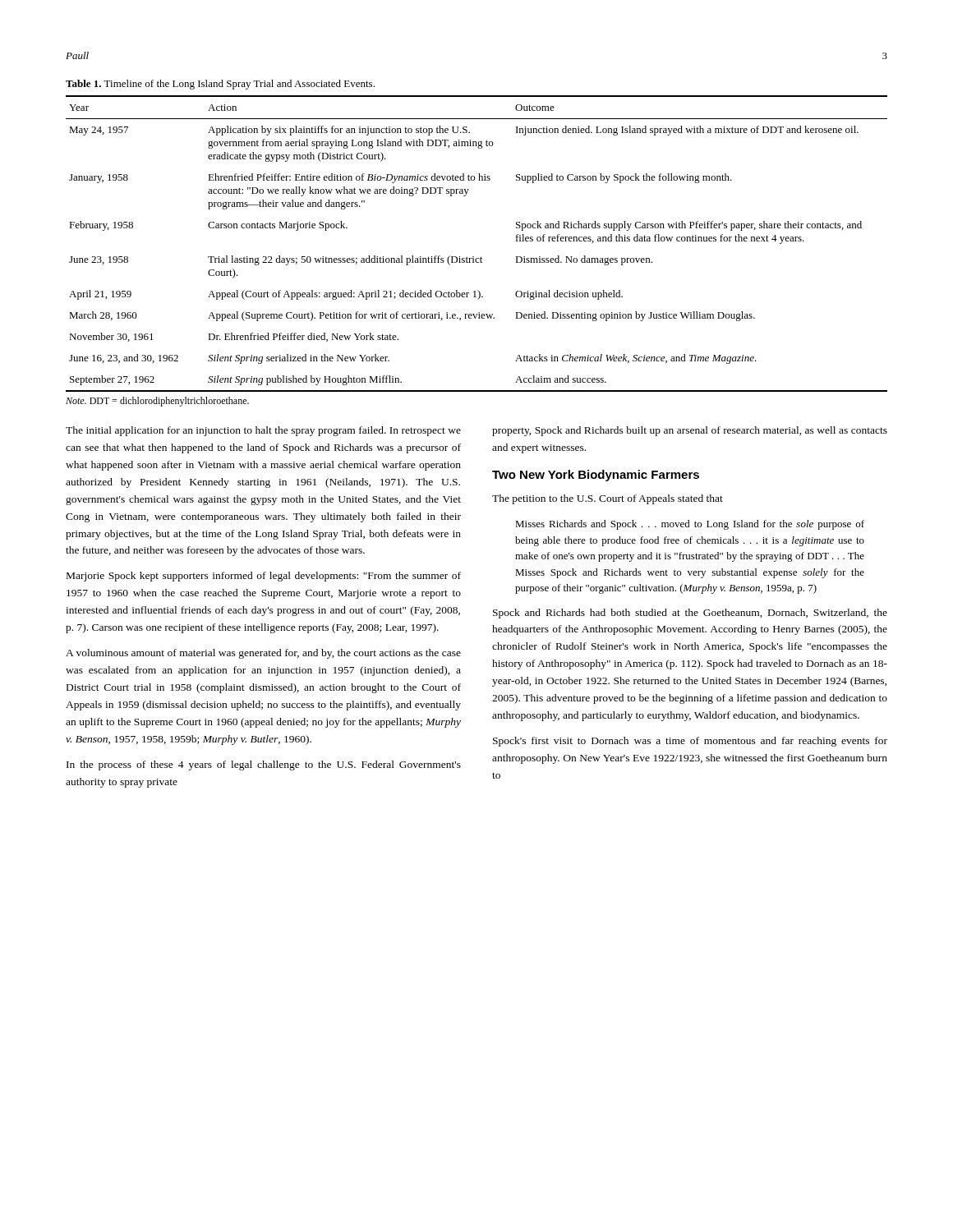The width and height of the screenshot is (953, 1232).
Task: Click on the text block with the text "Misses Richards and Spock . ."
Action: [690, 556]
